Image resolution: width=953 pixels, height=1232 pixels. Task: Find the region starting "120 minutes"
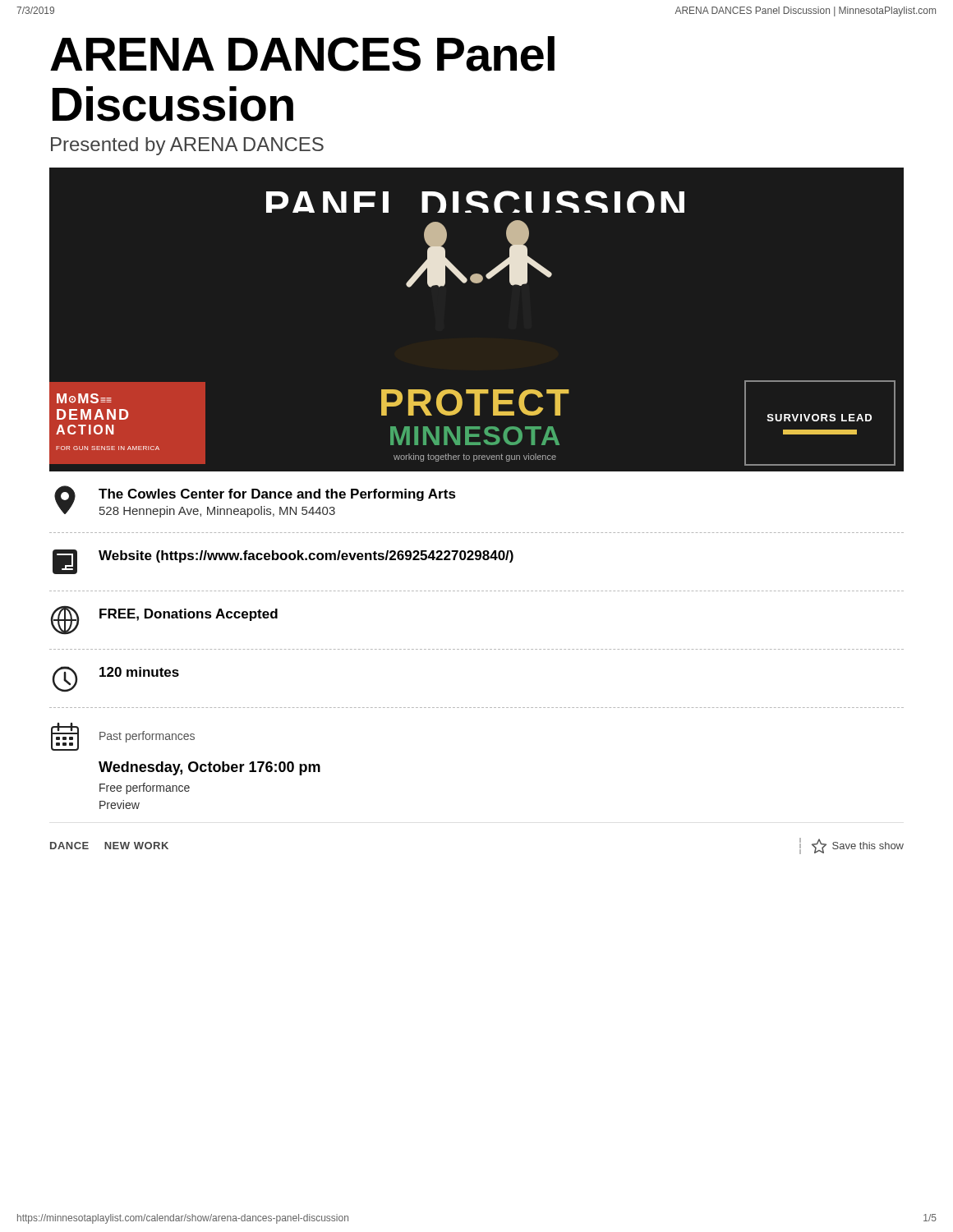116,679
